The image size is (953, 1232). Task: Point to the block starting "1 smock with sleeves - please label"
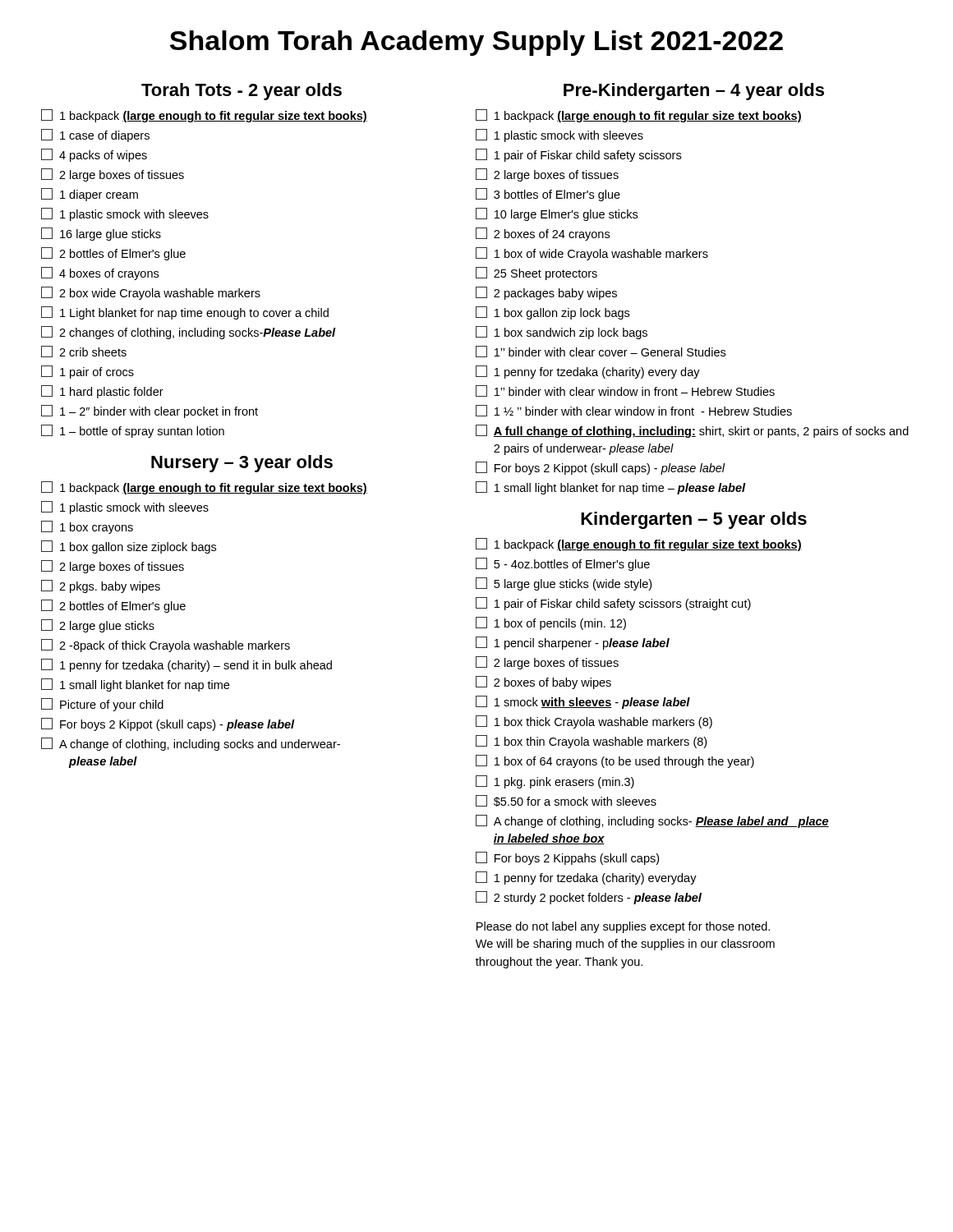tap(694, 703)
